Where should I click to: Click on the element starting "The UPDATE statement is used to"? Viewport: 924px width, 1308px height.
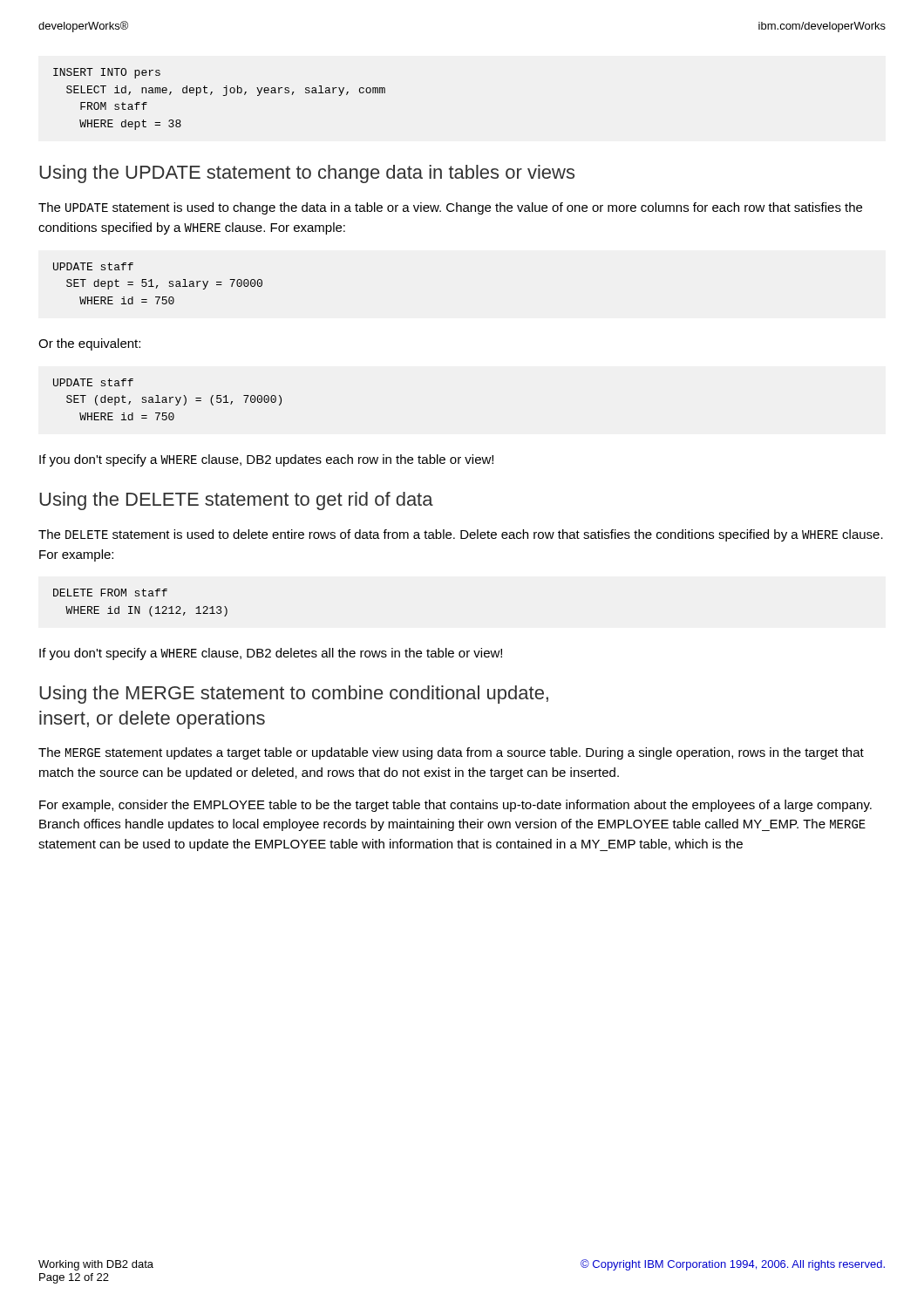point(451,217)
